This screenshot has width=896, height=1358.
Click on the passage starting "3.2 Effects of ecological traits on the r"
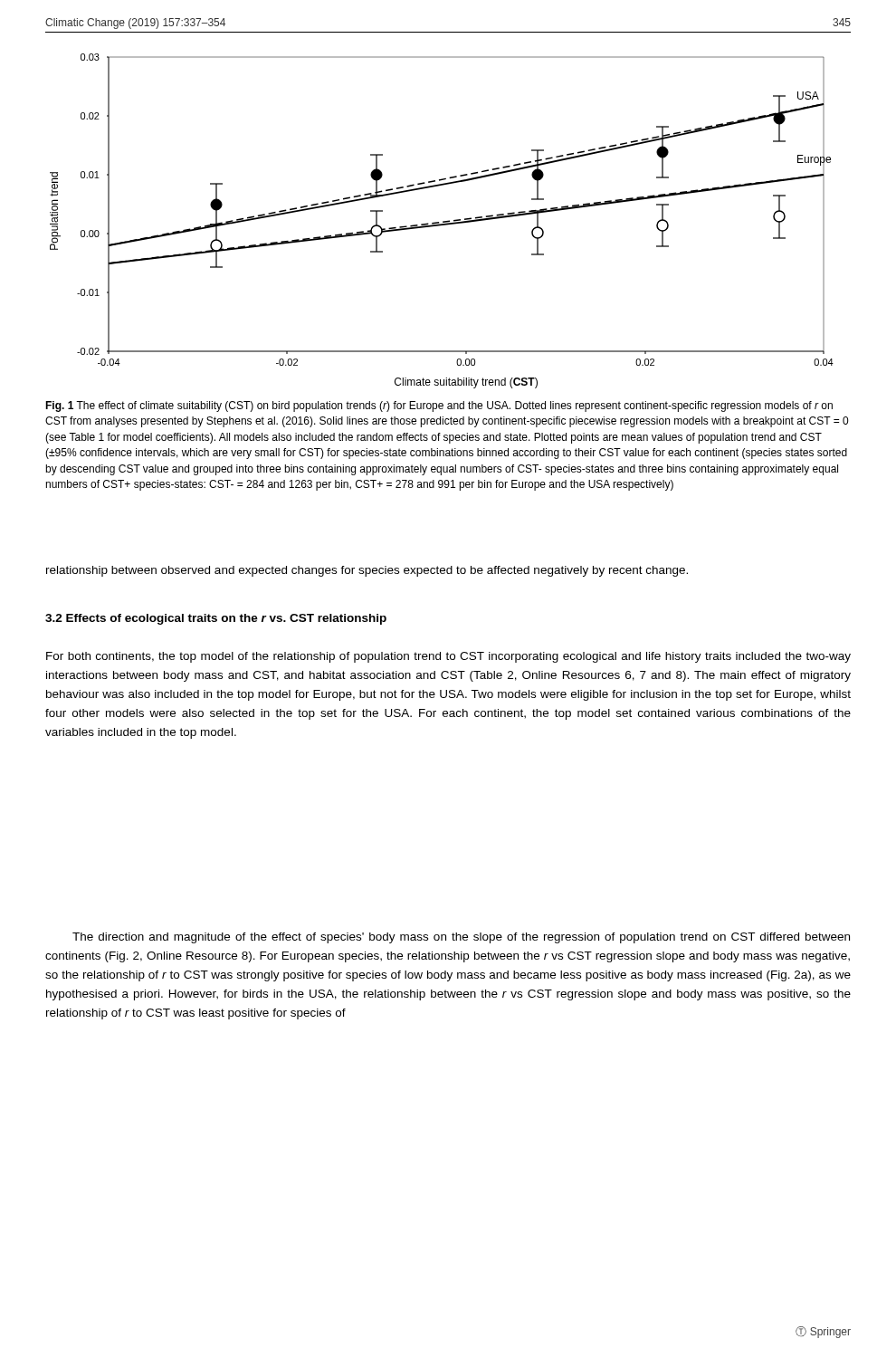click(216, 618)
